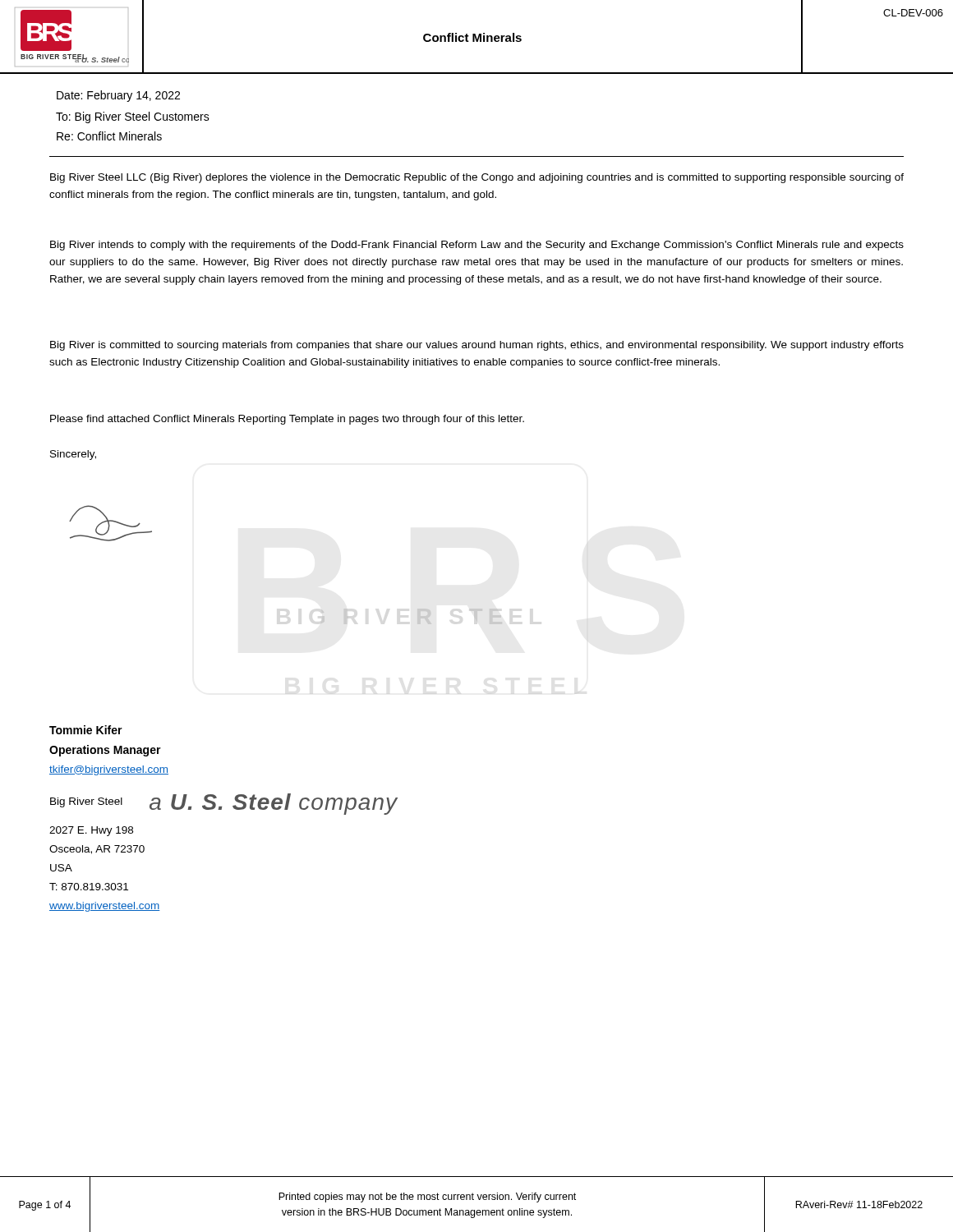Find the block on this page that starts "Big River intends to comply with"
This screenshot has width=953, height=1232.
476,261
